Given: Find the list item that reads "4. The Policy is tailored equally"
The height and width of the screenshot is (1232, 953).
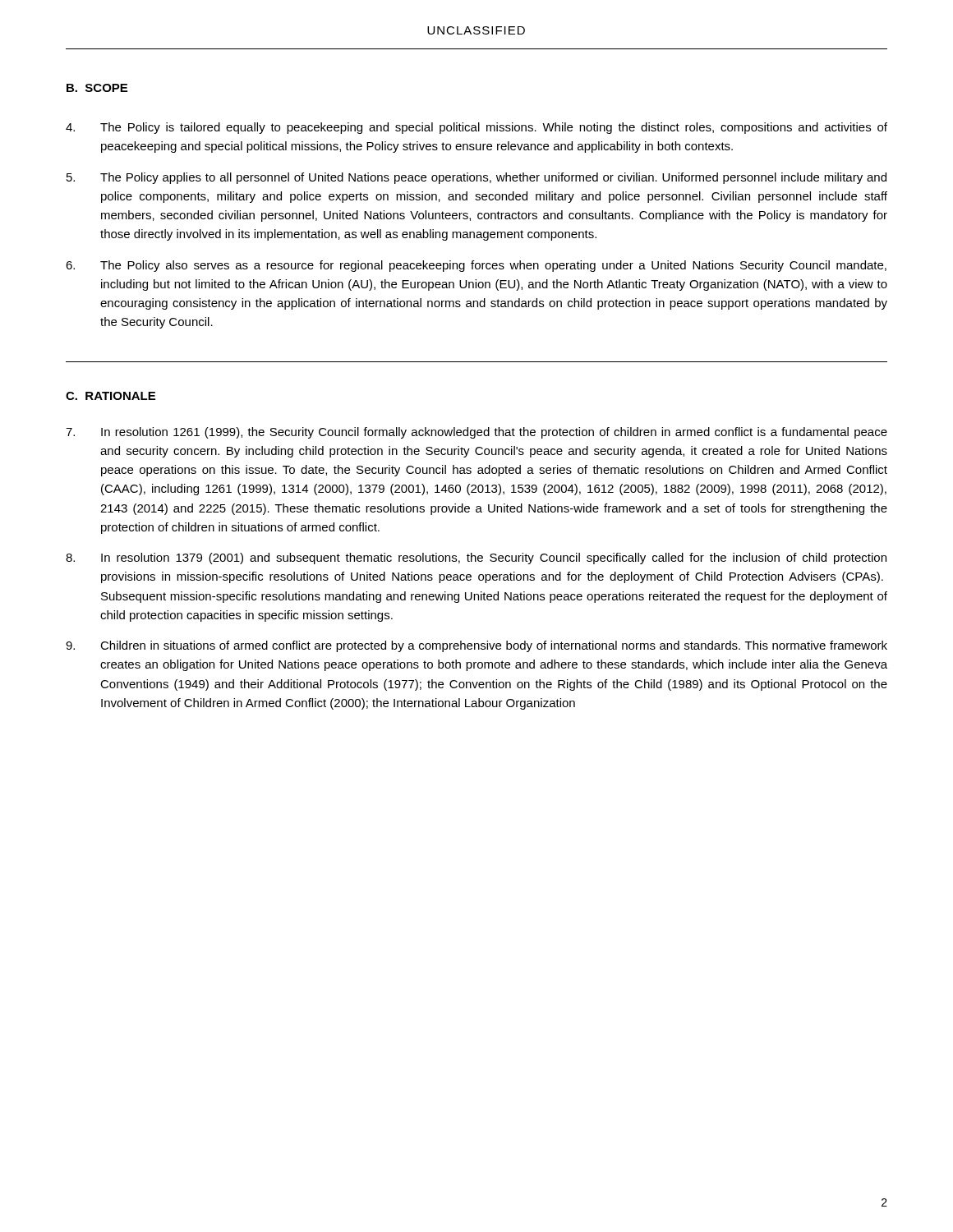Looking at the screenshot, I should [x=476, y=137].
